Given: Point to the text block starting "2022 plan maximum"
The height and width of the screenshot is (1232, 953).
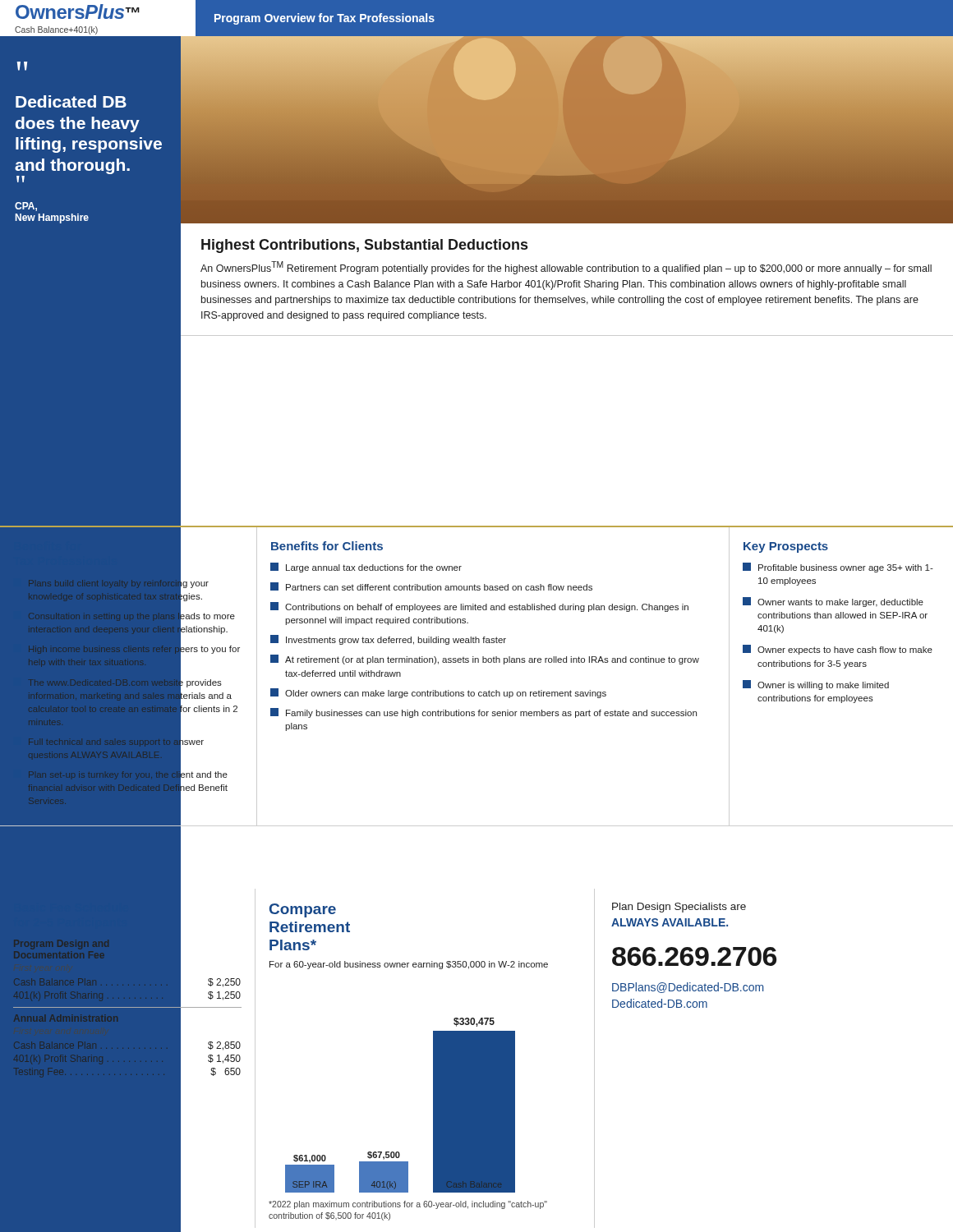Looking at the screenshot, I should [x=408, y=1210].
